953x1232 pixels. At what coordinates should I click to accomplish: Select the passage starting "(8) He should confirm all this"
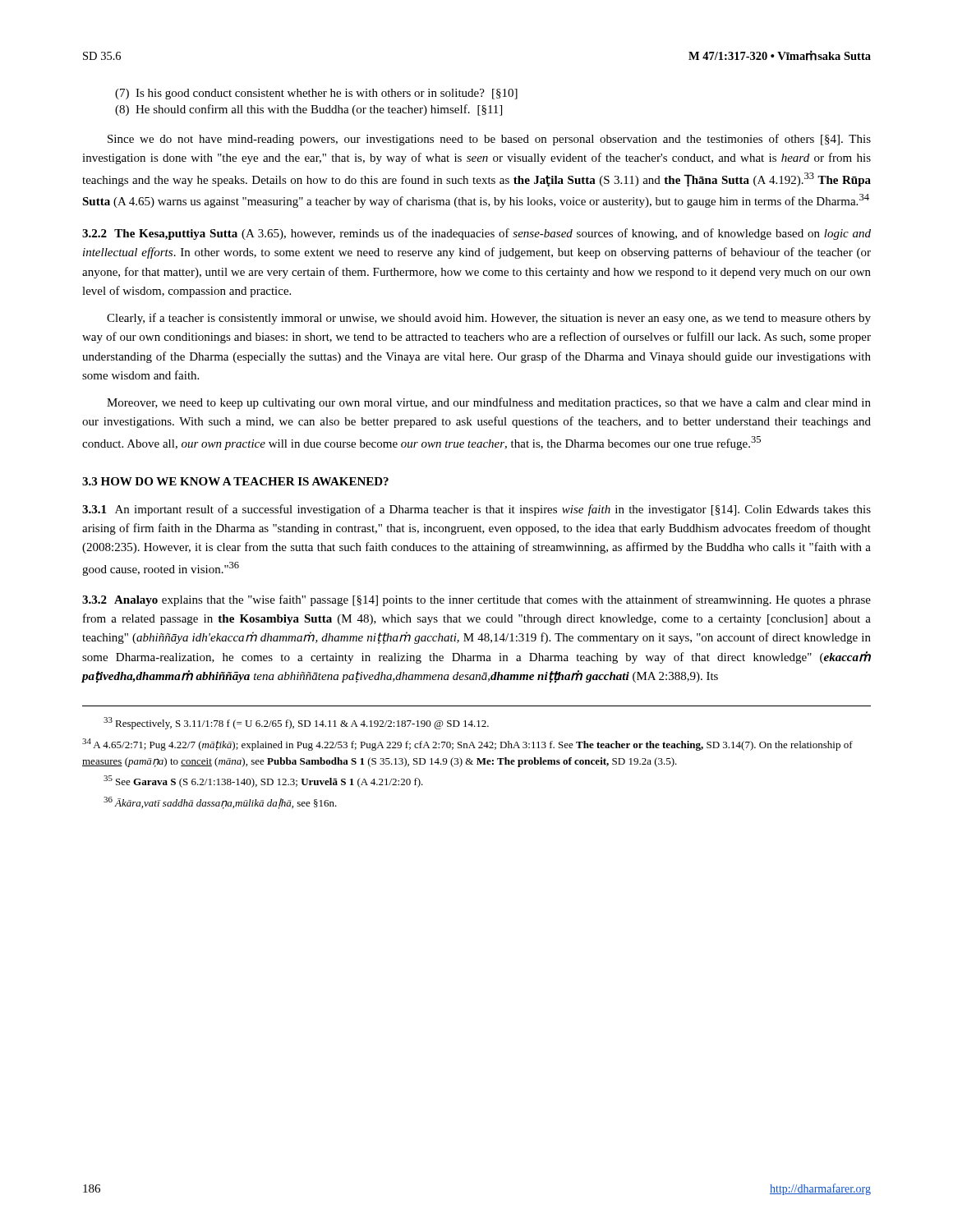coord(293,110)
